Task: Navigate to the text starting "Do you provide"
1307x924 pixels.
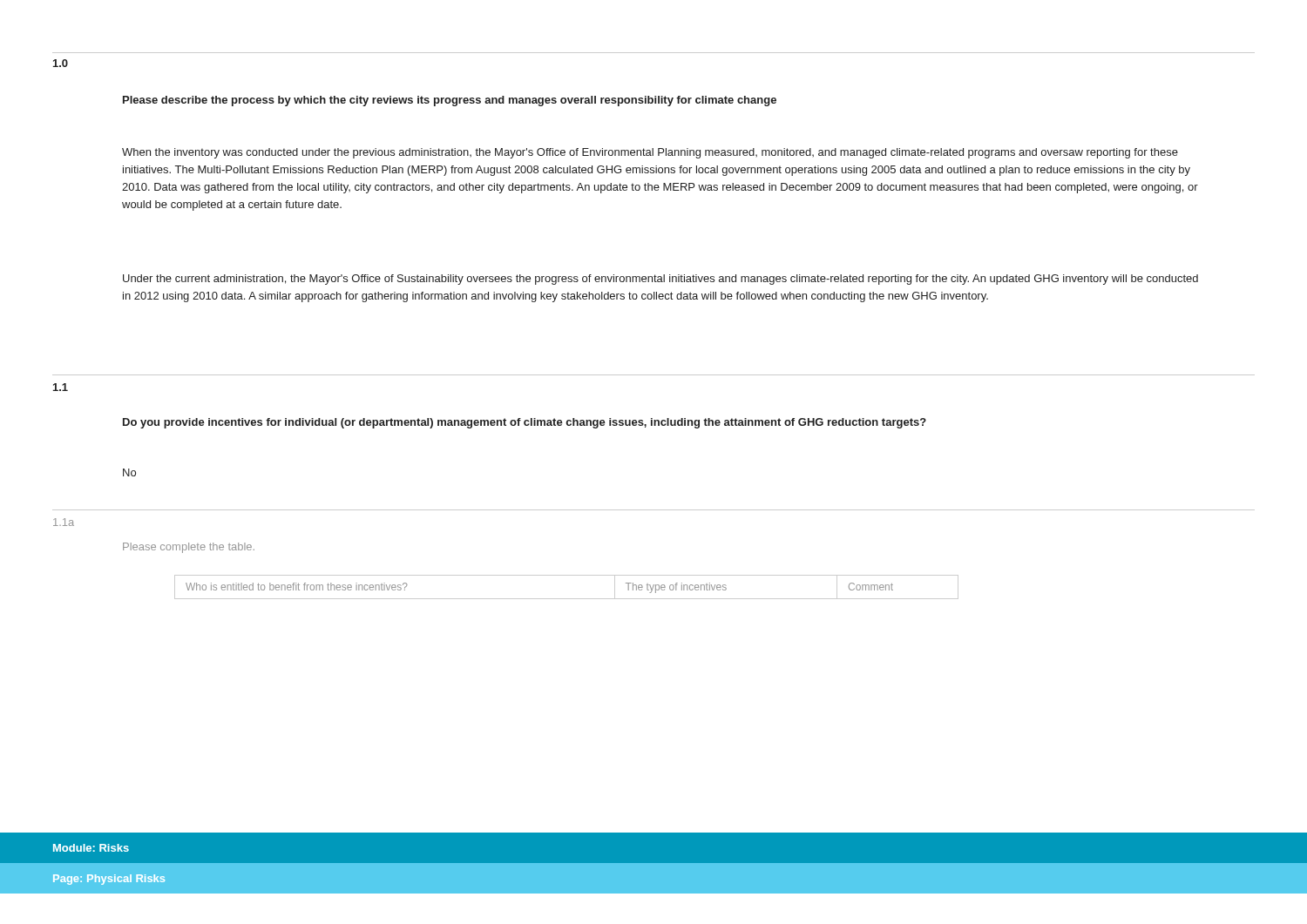Action: coord(524,422)
